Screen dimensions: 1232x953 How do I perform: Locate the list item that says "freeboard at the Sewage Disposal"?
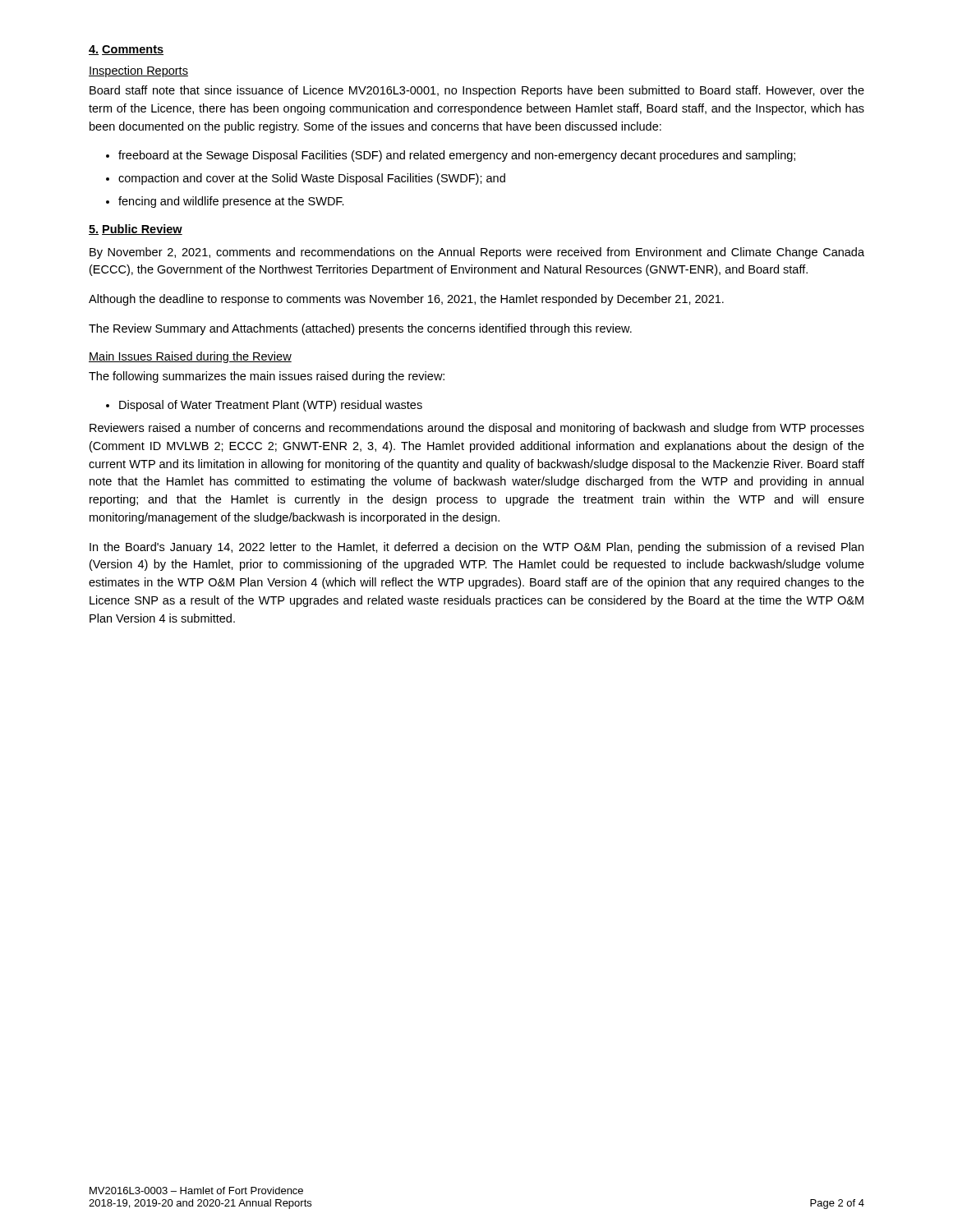click(476, 156)
